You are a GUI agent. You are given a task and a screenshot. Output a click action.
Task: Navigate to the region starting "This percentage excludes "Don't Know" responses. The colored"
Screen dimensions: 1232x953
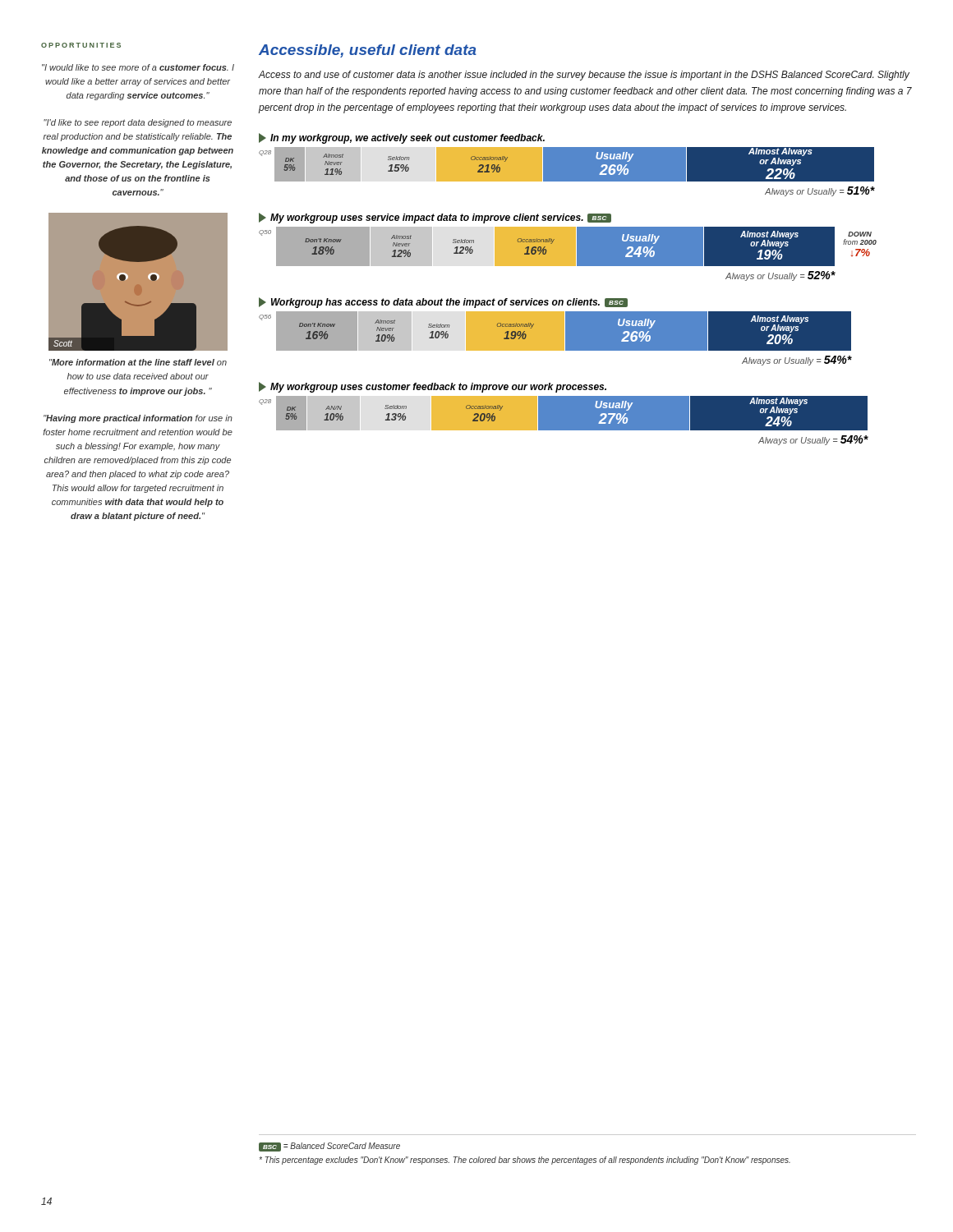coord(525,1160)
